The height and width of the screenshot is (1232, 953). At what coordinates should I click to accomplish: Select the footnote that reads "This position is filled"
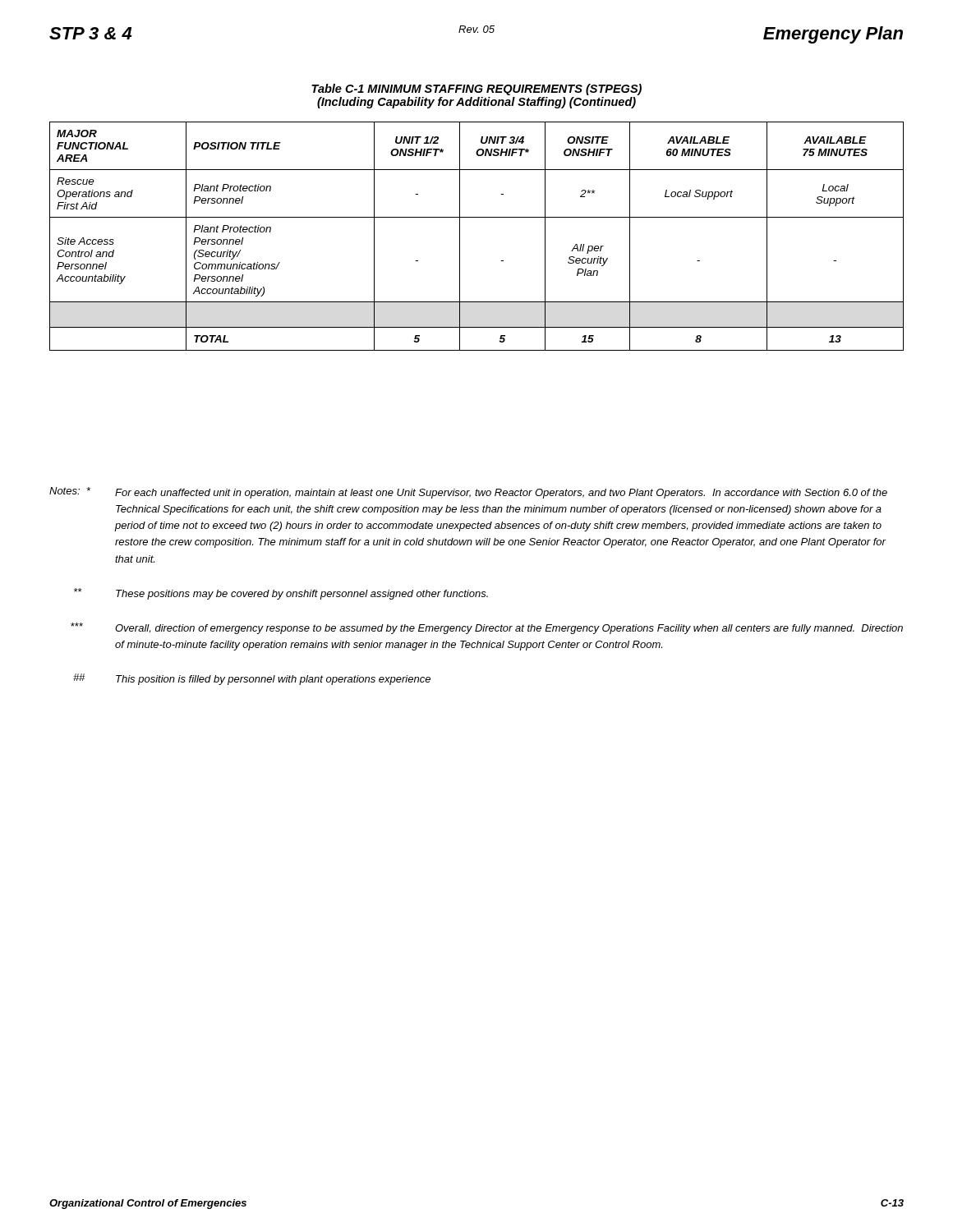point(240,679)
